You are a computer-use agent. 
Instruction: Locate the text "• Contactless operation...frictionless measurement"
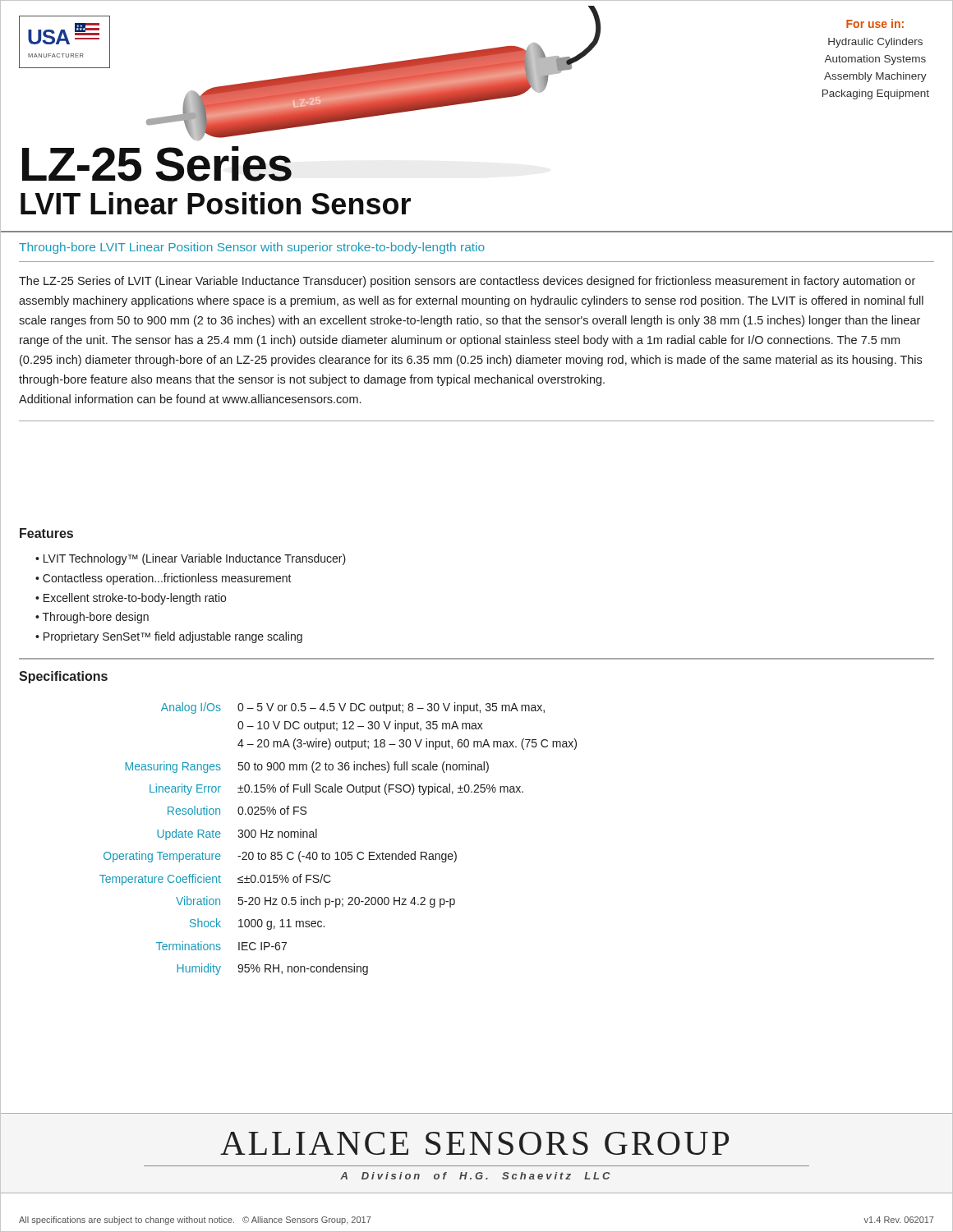pyautogui.click(x=163, y=578)
